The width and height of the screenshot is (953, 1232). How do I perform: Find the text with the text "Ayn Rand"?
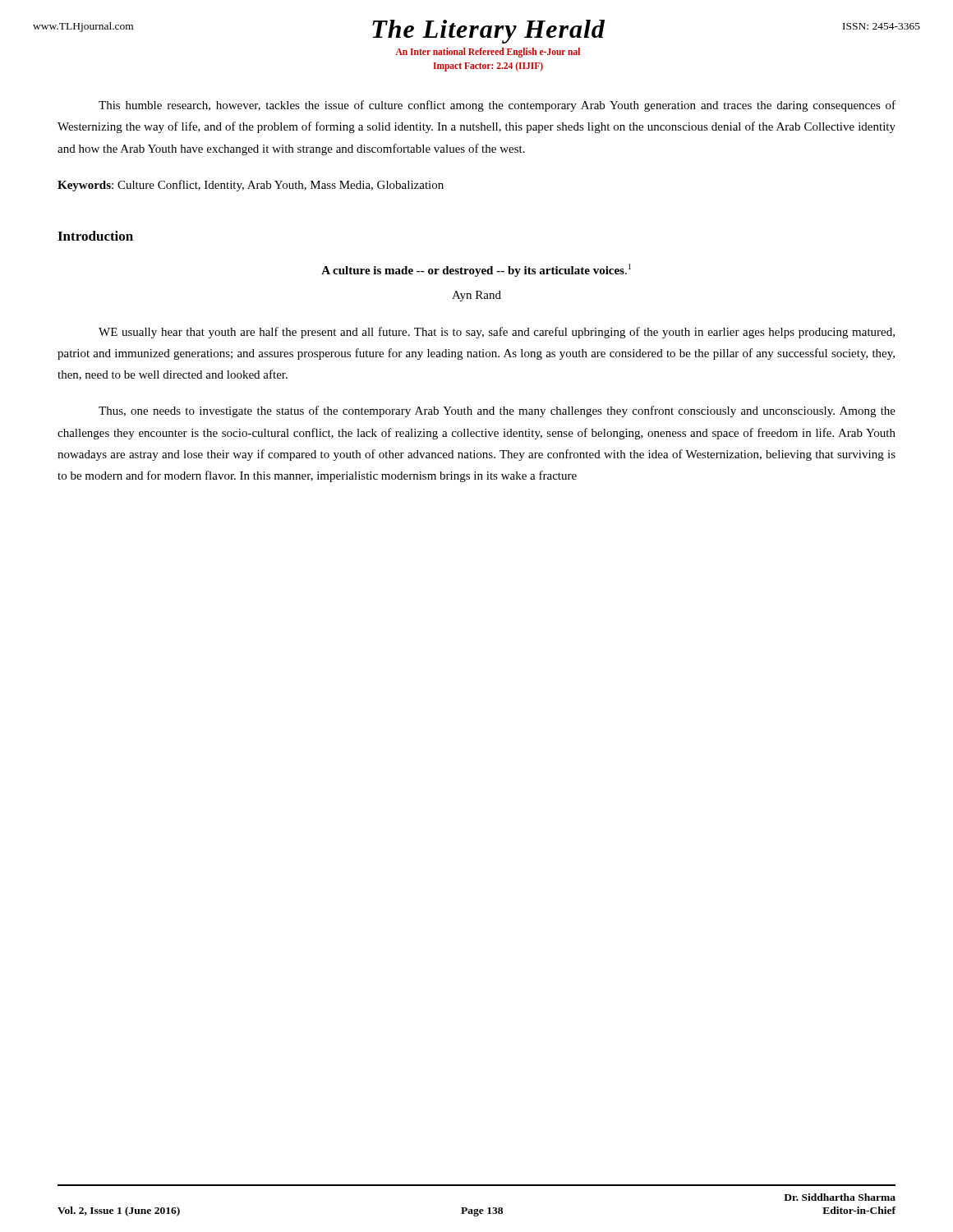(x=476, y=295)
